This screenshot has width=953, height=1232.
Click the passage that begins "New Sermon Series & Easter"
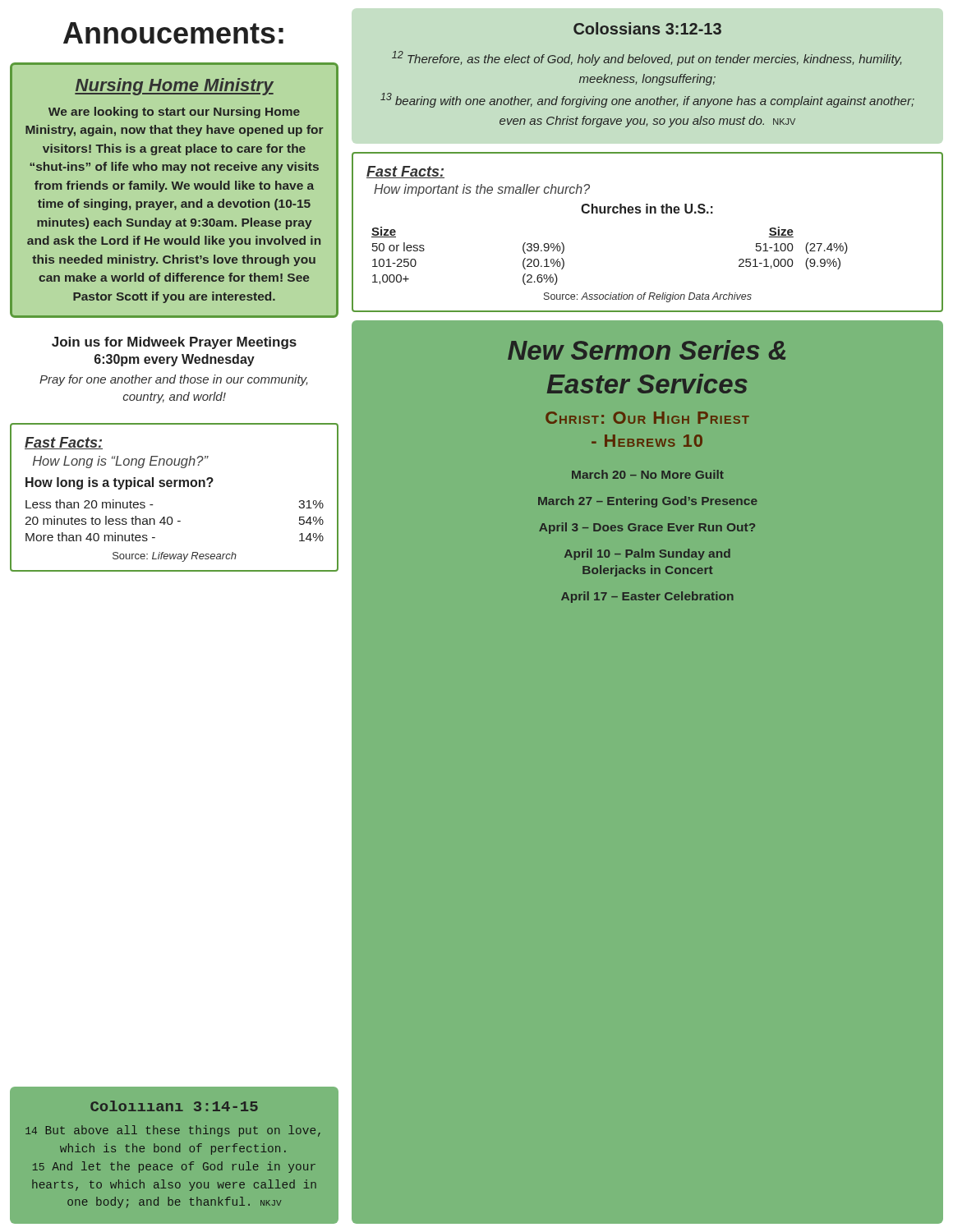click(x=647, y=469)
